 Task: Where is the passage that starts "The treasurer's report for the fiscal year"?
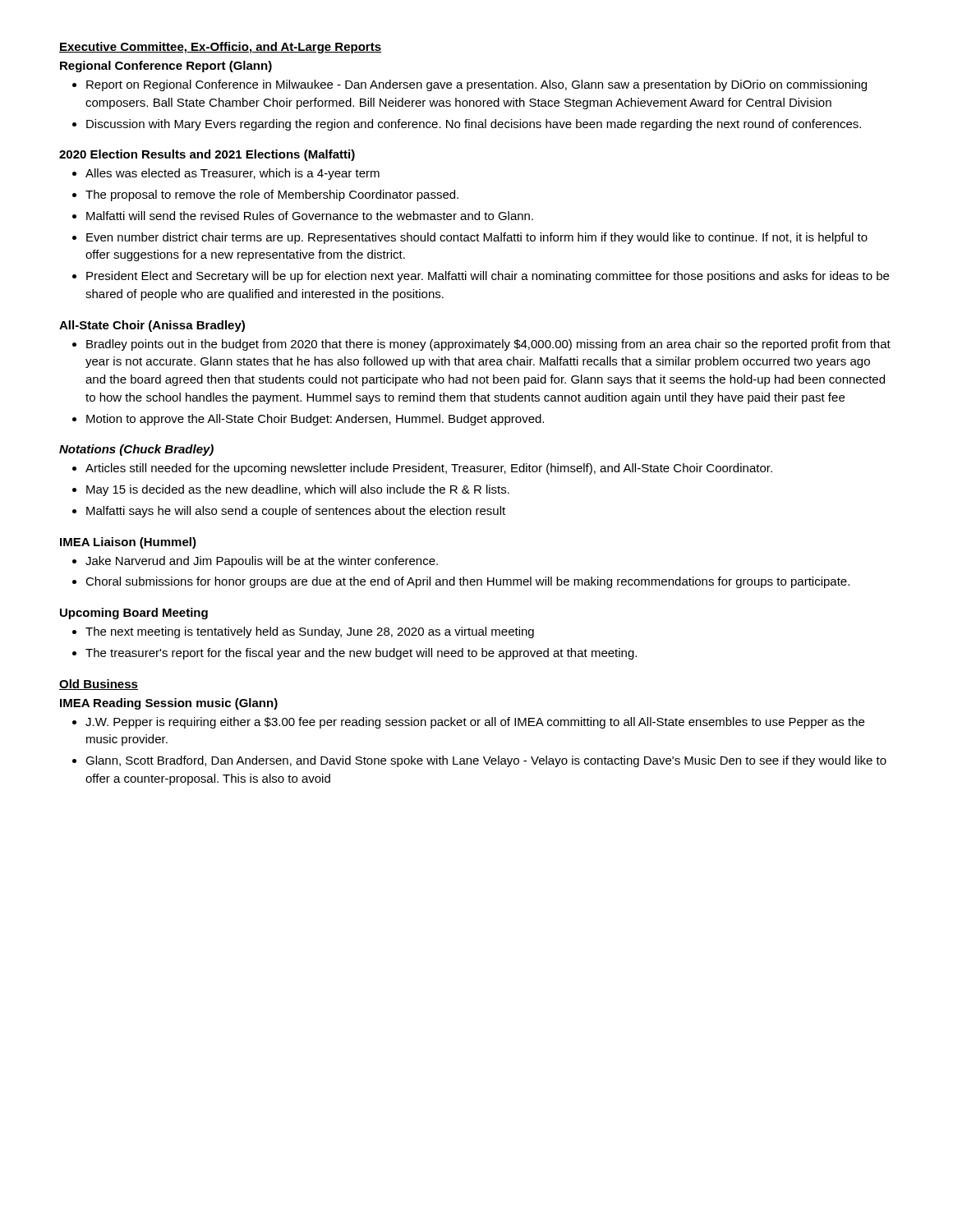[362, 652]
